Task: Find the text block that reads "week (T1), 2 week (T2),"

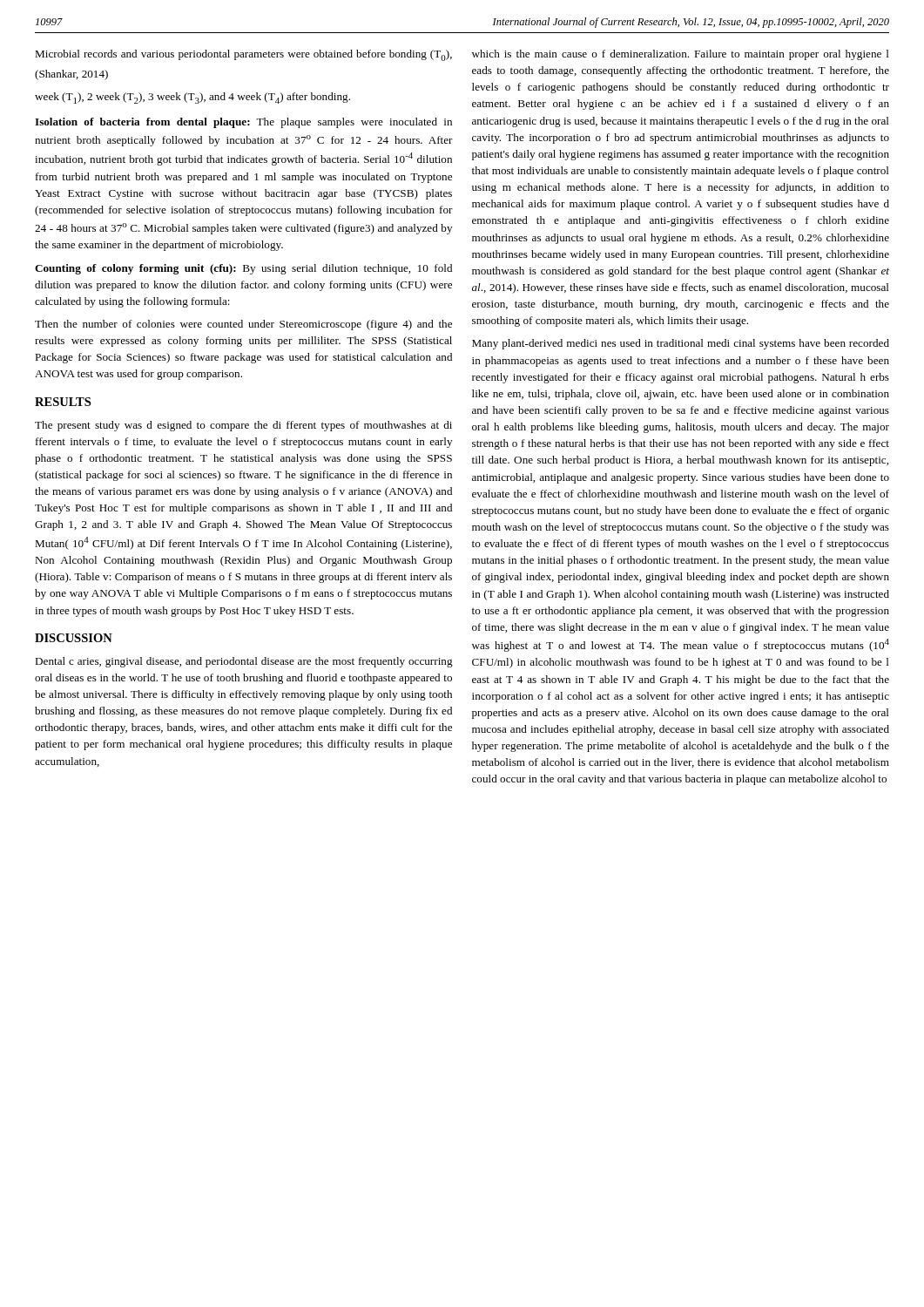Action: [244, 98]
